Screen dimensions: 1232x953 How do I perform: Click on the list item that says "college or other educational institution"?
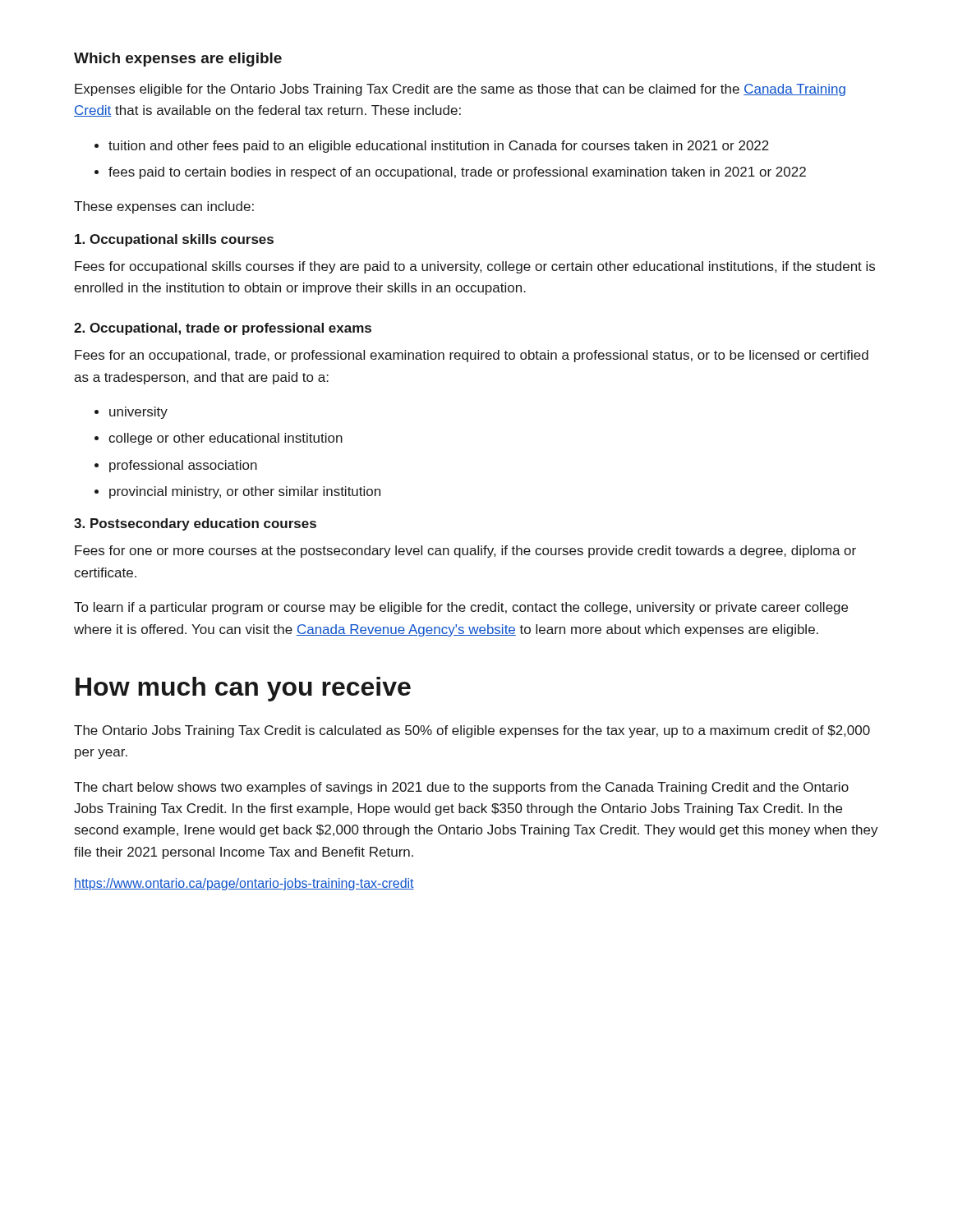click(226, 439)
